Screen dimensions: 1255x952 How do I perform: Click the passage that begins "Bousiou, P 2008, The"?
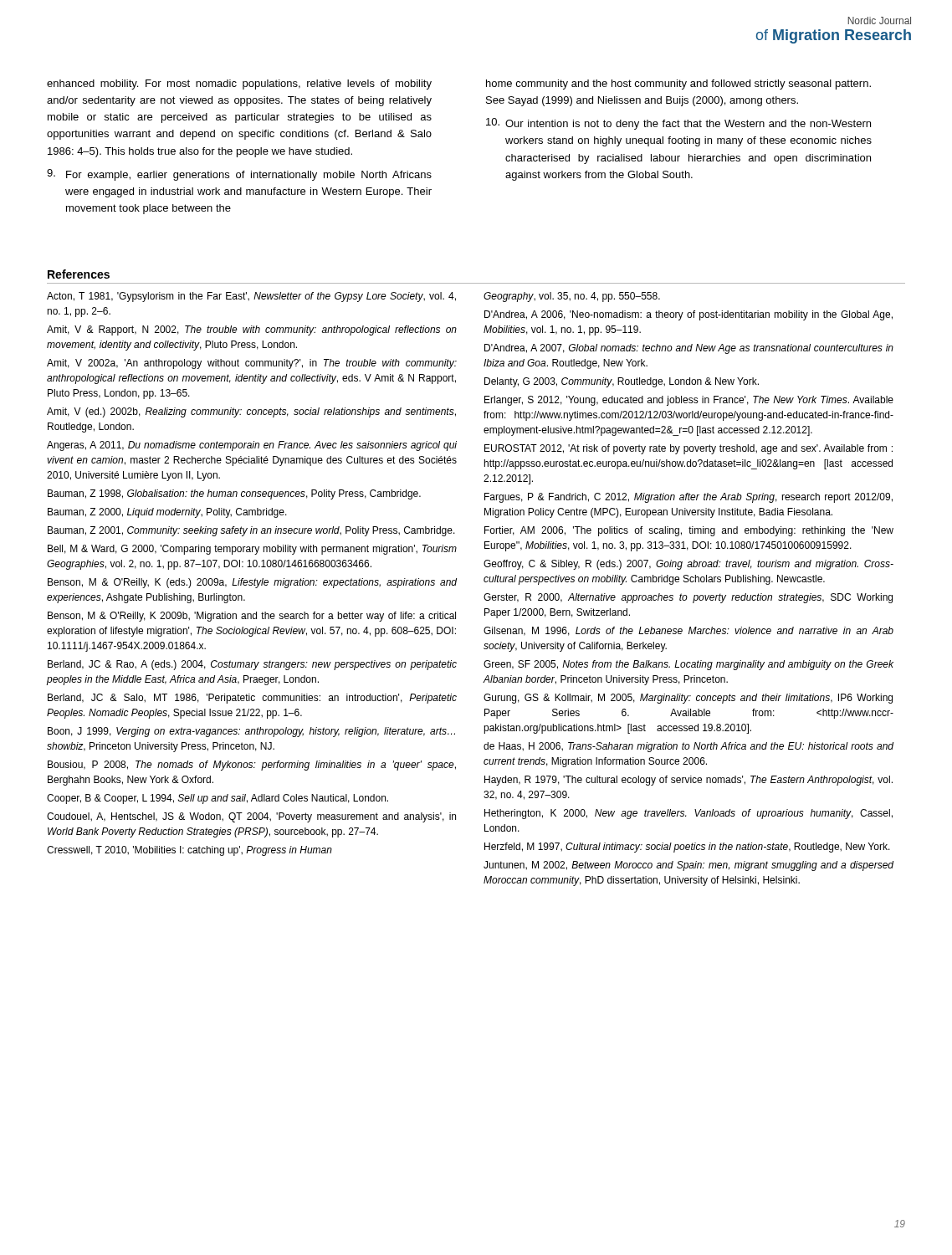click(252, 772)
